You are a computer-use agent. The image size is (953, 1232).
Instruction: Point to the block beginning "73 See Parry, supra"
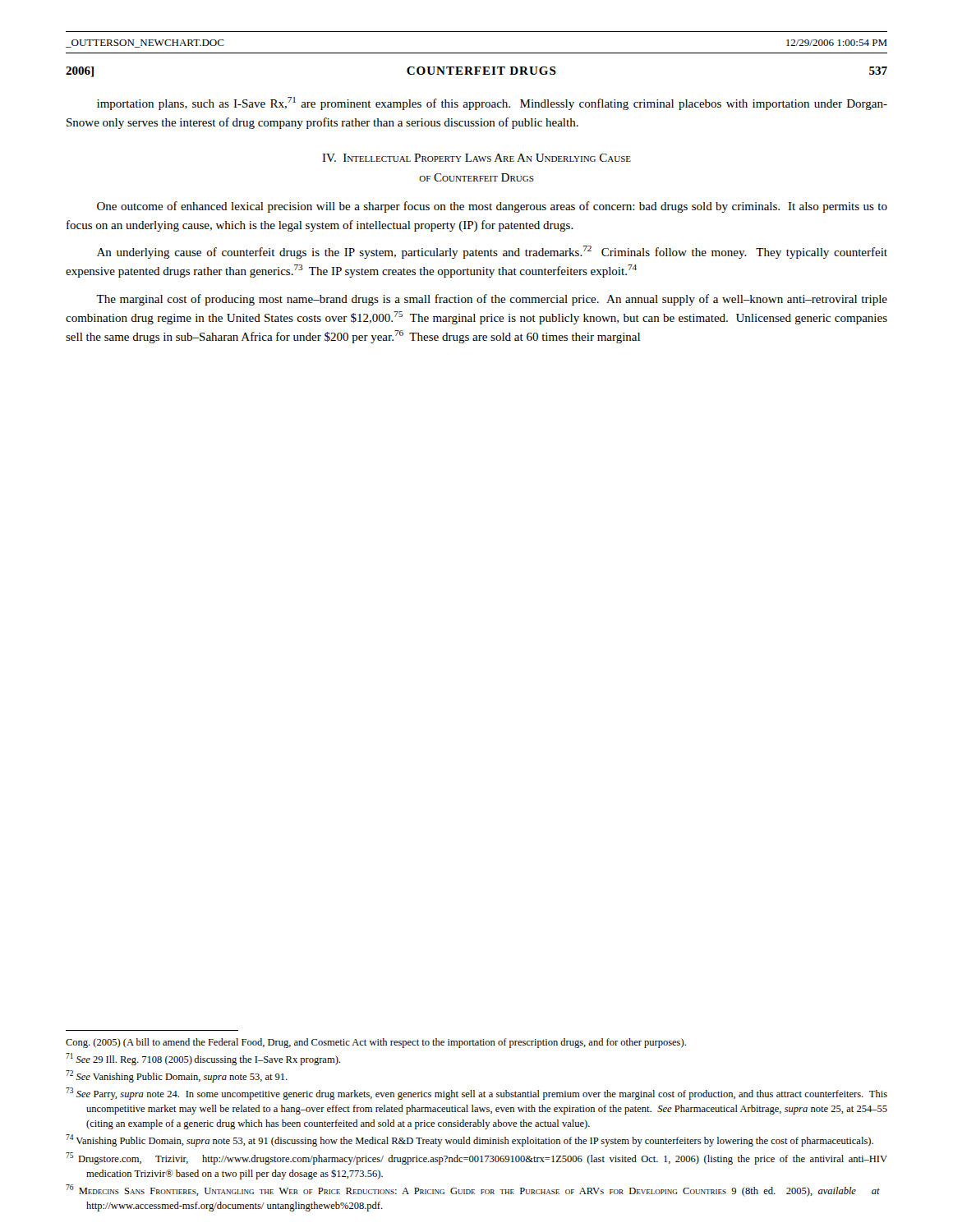476,1108
